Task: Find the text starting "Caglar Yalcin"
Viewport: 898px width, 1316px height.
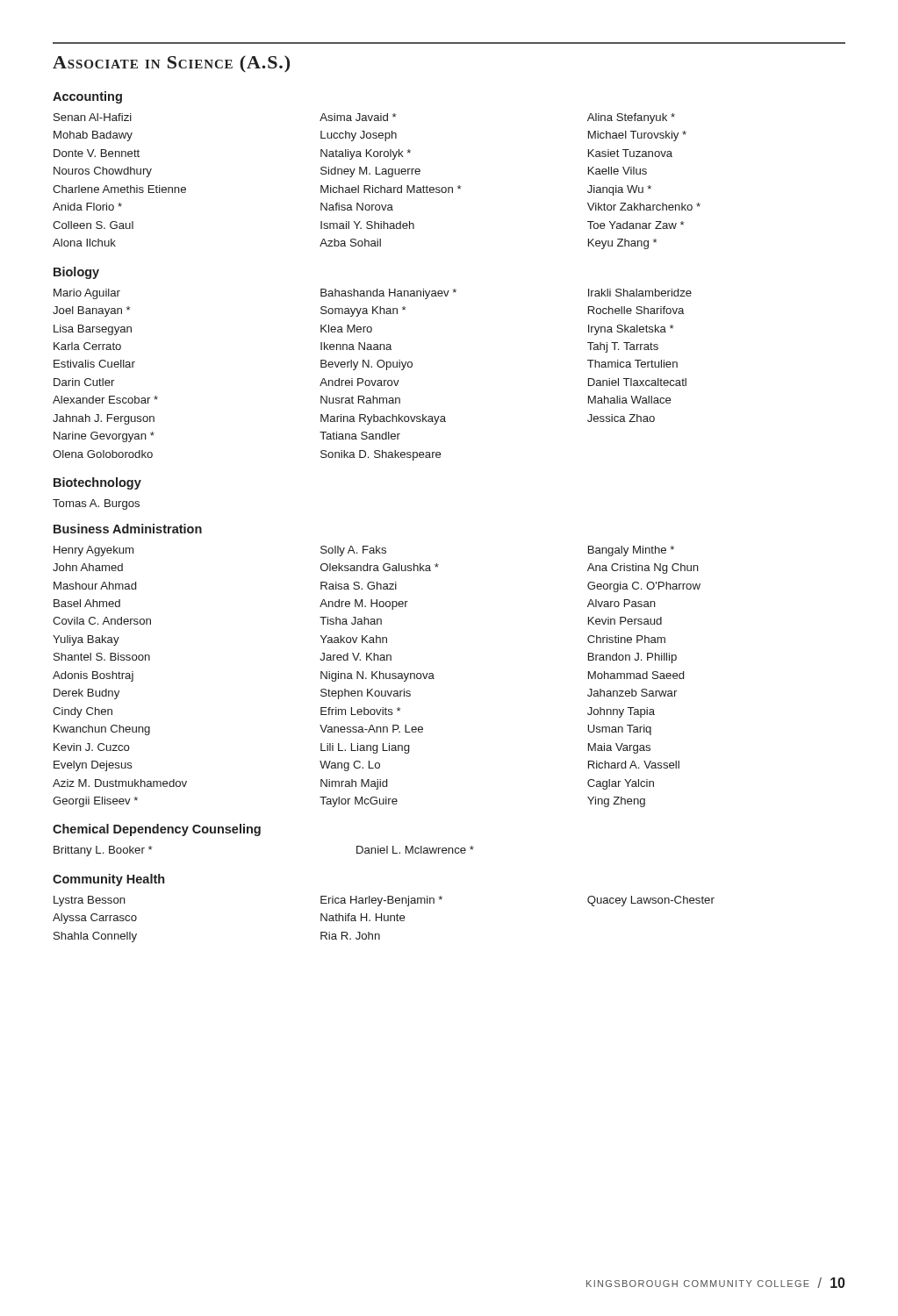Action: tap(621, 783)
